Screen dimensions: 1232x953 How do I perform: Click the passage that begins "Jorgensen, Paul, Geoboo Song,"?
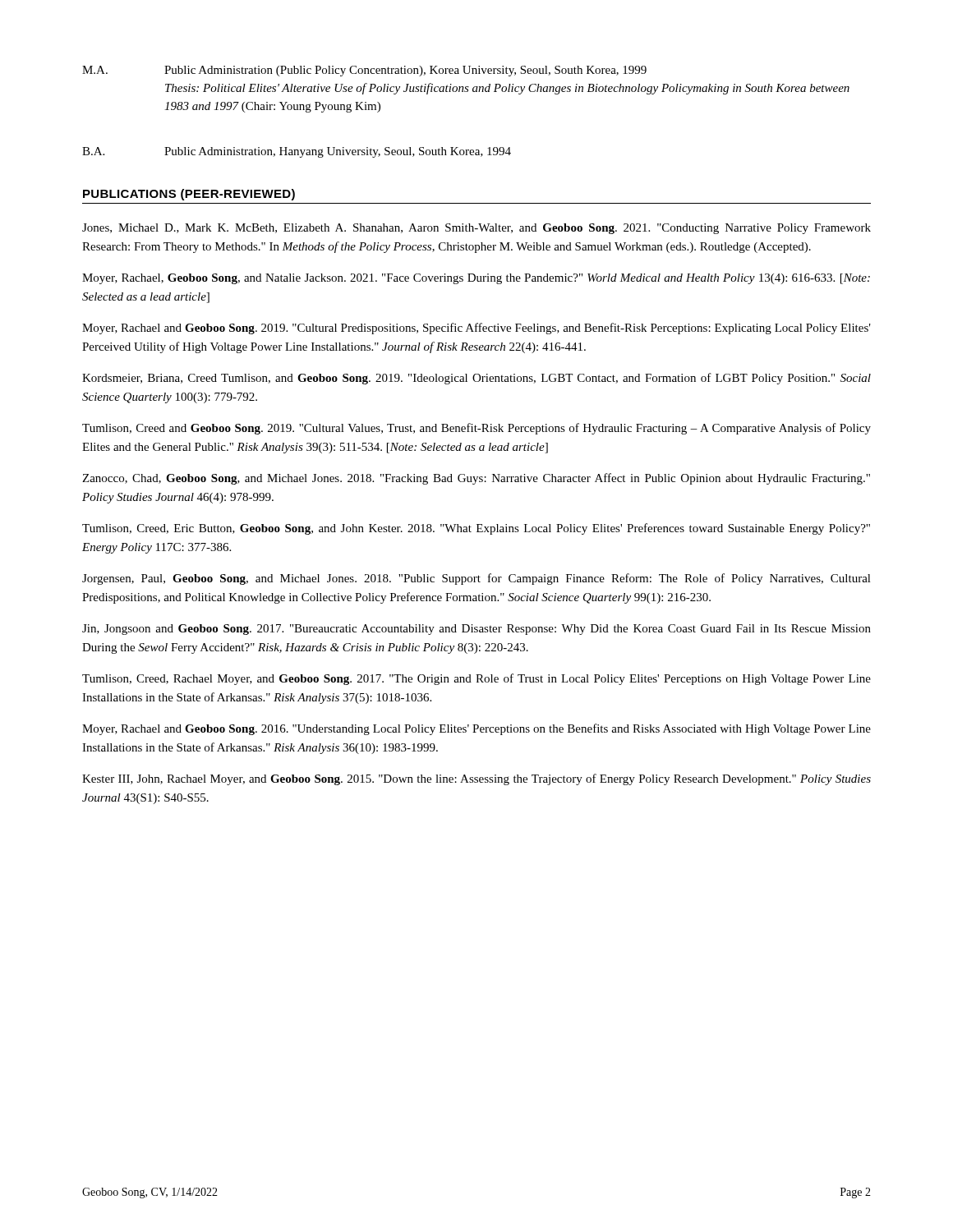coord(476,587)
